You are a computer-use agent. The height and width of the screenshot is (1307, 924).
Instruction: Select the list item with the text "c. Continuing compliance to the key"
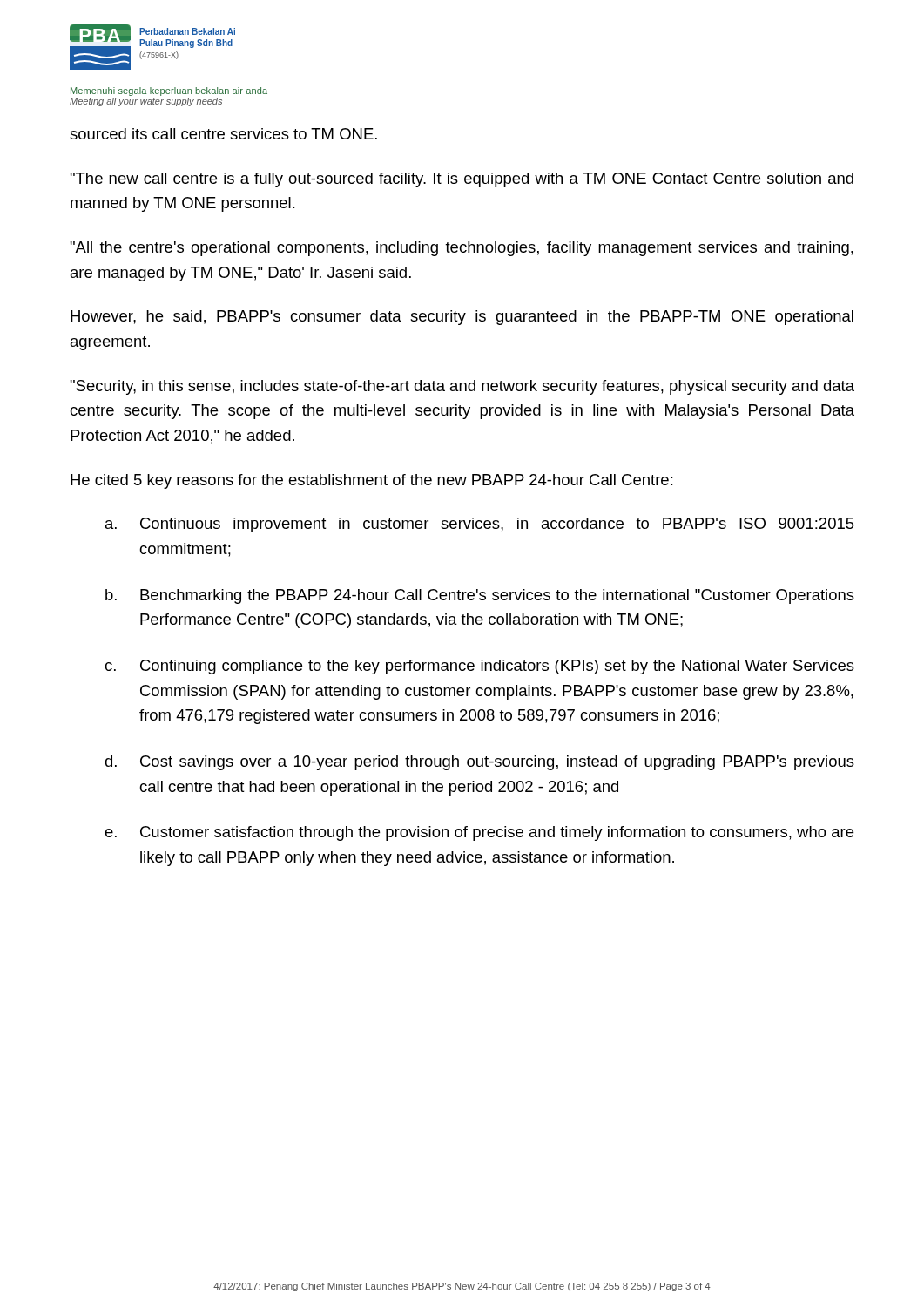[x=479, y=691]
